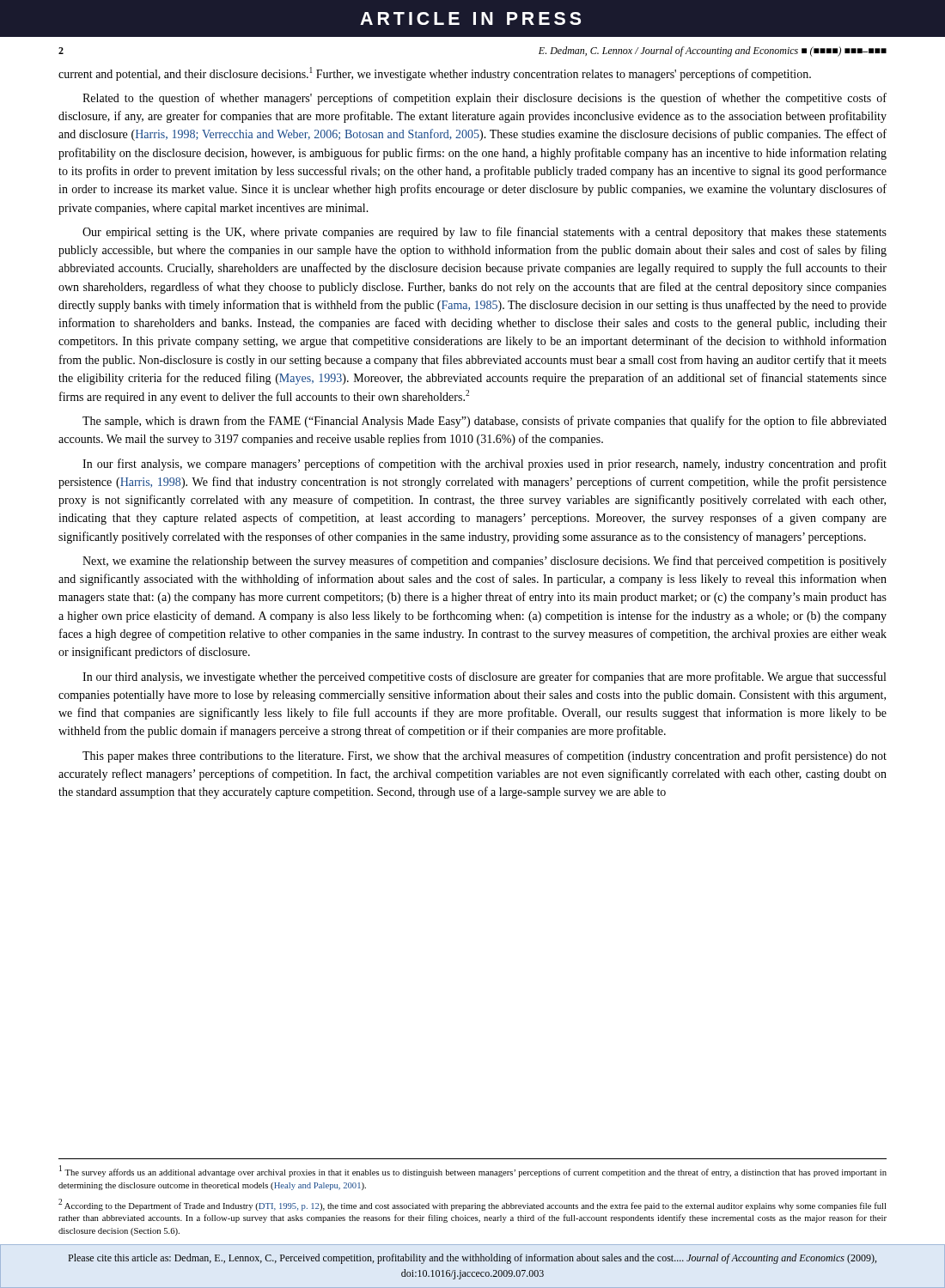Point to the block starting "Next, we examine the relationship between the survey"
The height and width of the screenshot is (1288, 945).
coord(472,607)
